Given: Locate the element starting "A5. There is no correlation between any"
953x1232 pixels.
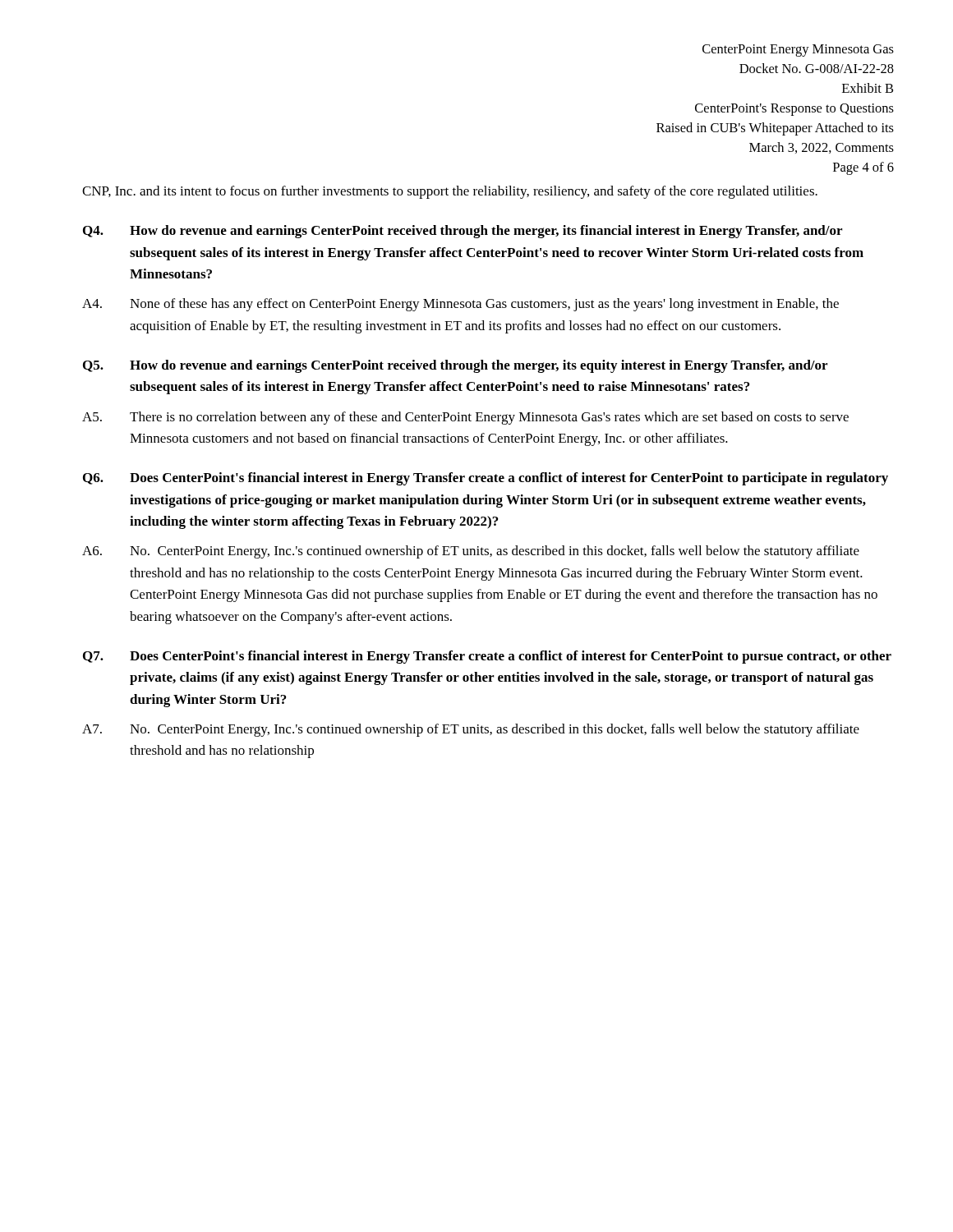Looking at the screenshot, I should pos(488,428).
